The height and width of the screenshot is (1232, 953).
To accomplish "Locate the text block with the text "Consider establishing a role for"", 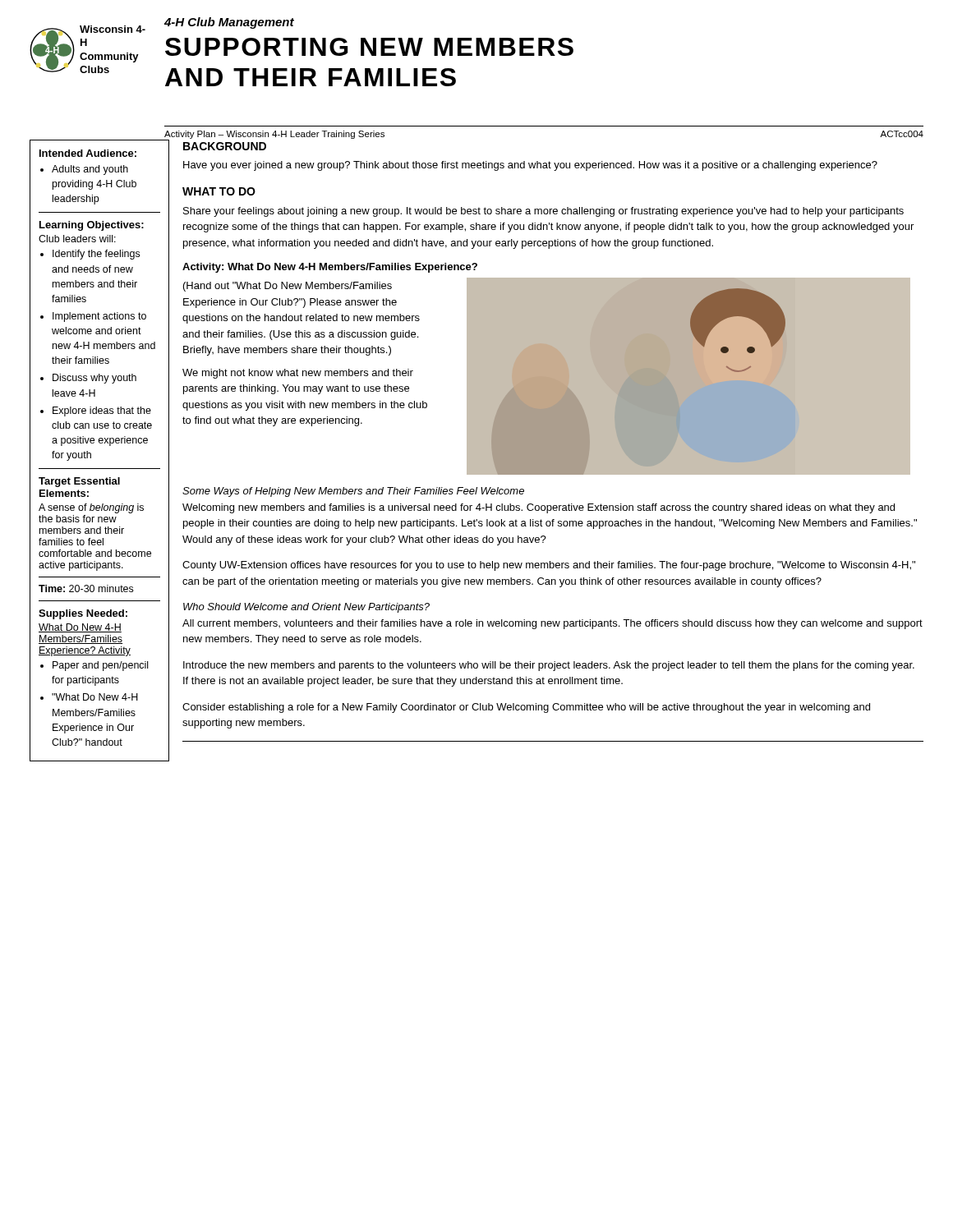I will click(527, 714).
